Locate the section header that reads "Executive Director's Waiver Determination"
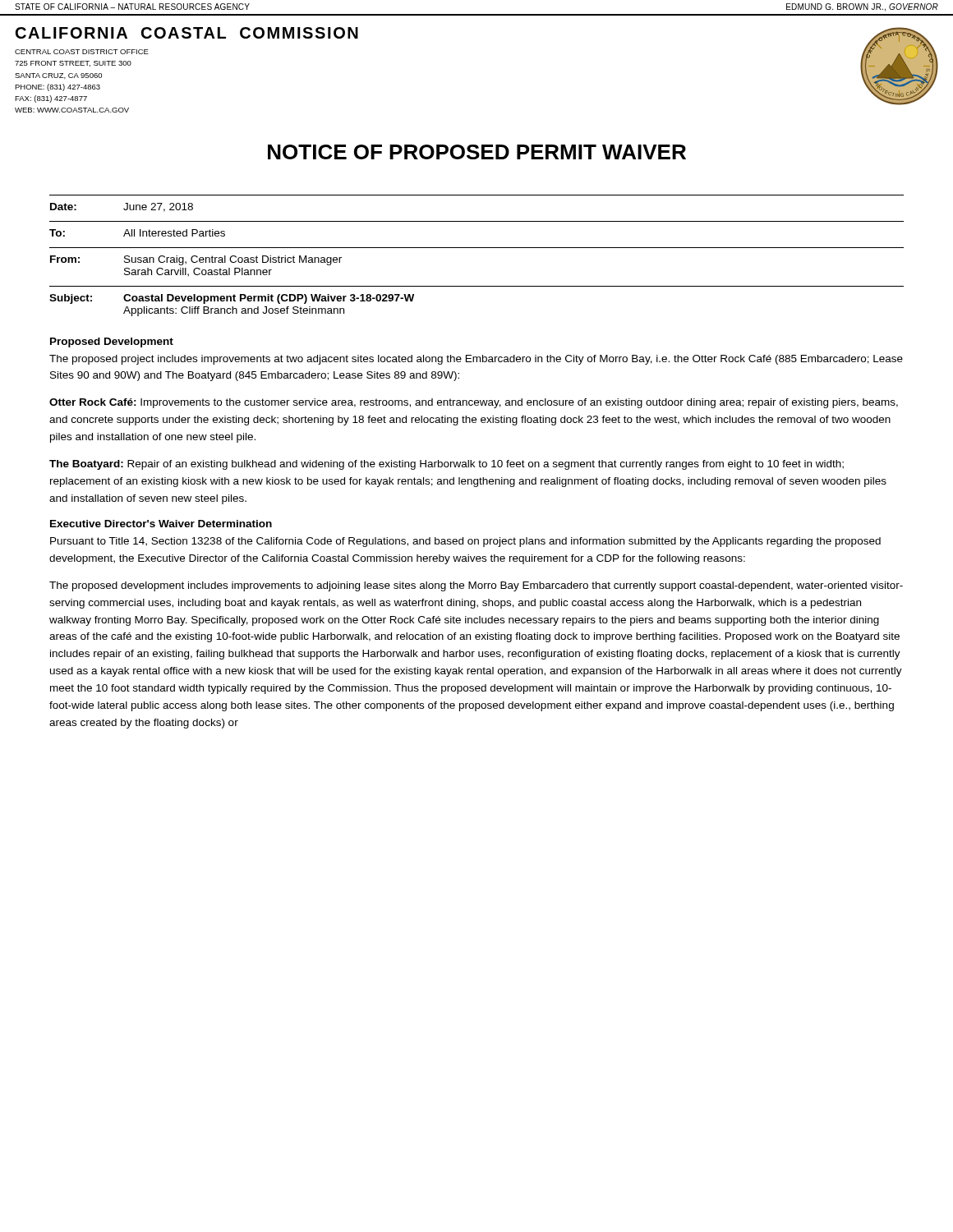Viewport: 953px width, 1232px height. coord(161,523)
